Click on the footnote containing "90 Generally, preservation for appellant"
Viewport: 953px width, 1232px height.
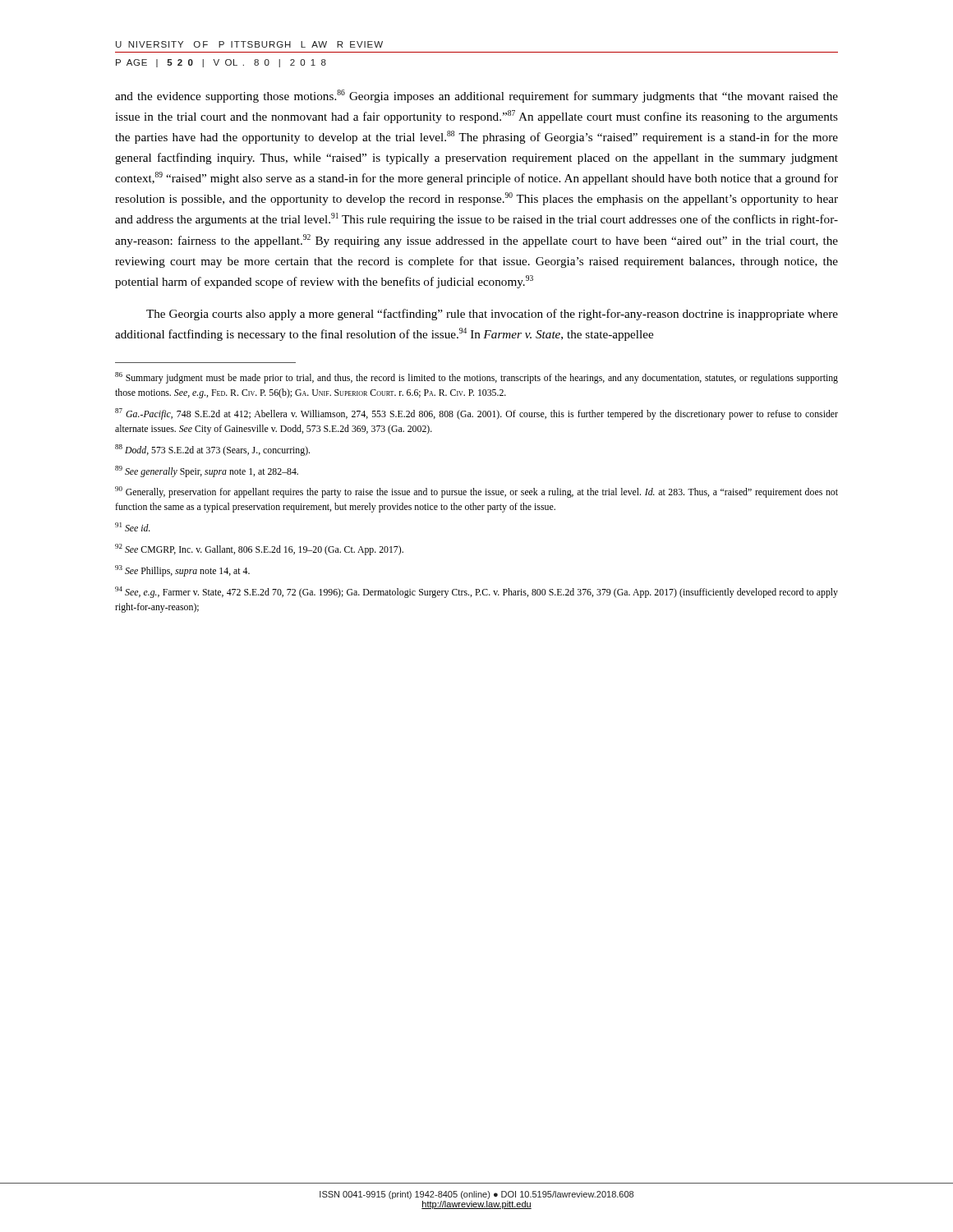(476, 499)
